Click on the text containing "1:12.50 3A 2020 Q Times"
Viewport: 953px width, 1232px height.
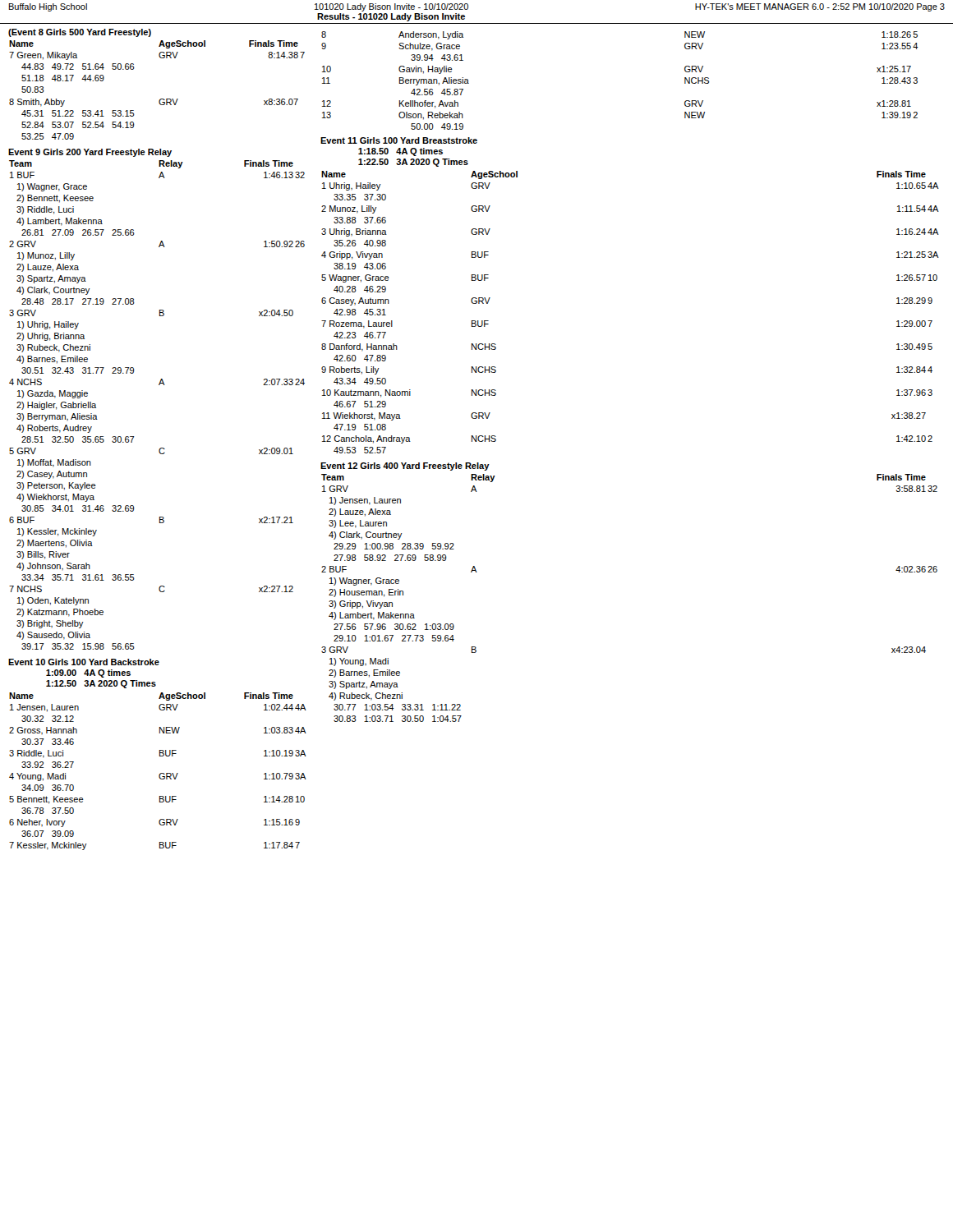point(82,683)
